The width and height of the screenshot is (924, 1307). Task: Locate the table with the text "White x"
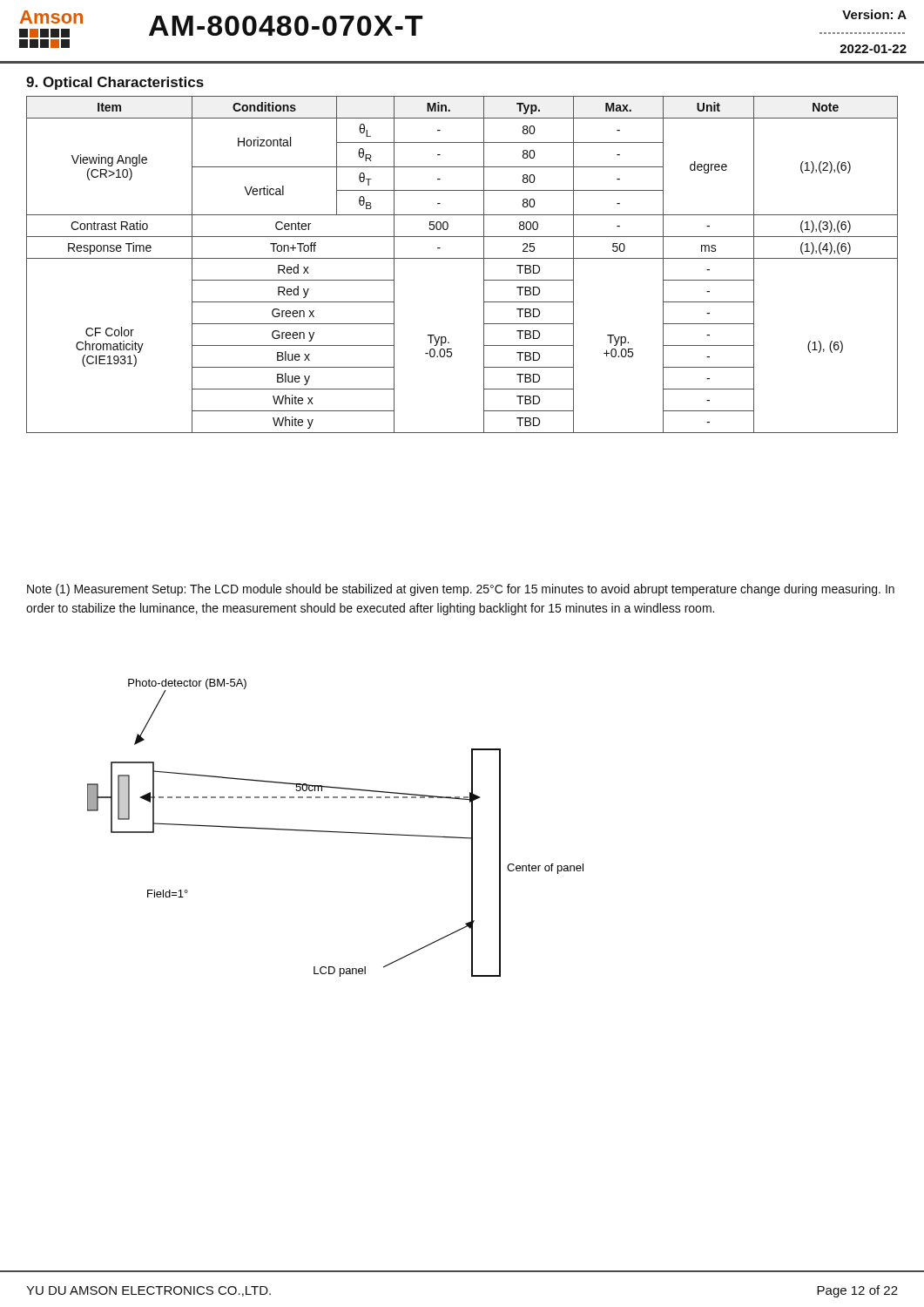pyautogui.click(x=462, y=265)
